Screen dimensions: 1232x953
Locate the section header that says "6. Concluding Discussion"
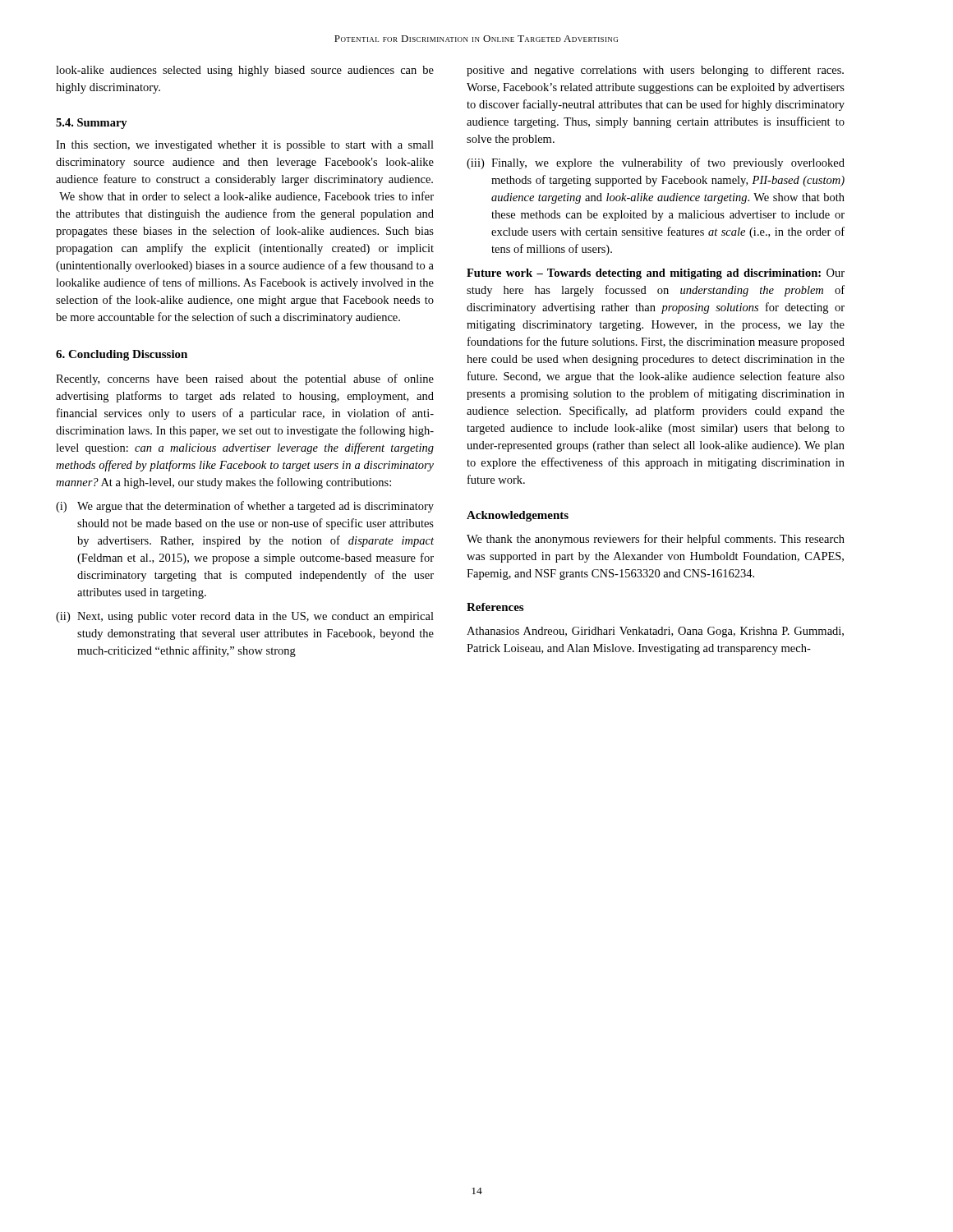click(x=122, y=354)
